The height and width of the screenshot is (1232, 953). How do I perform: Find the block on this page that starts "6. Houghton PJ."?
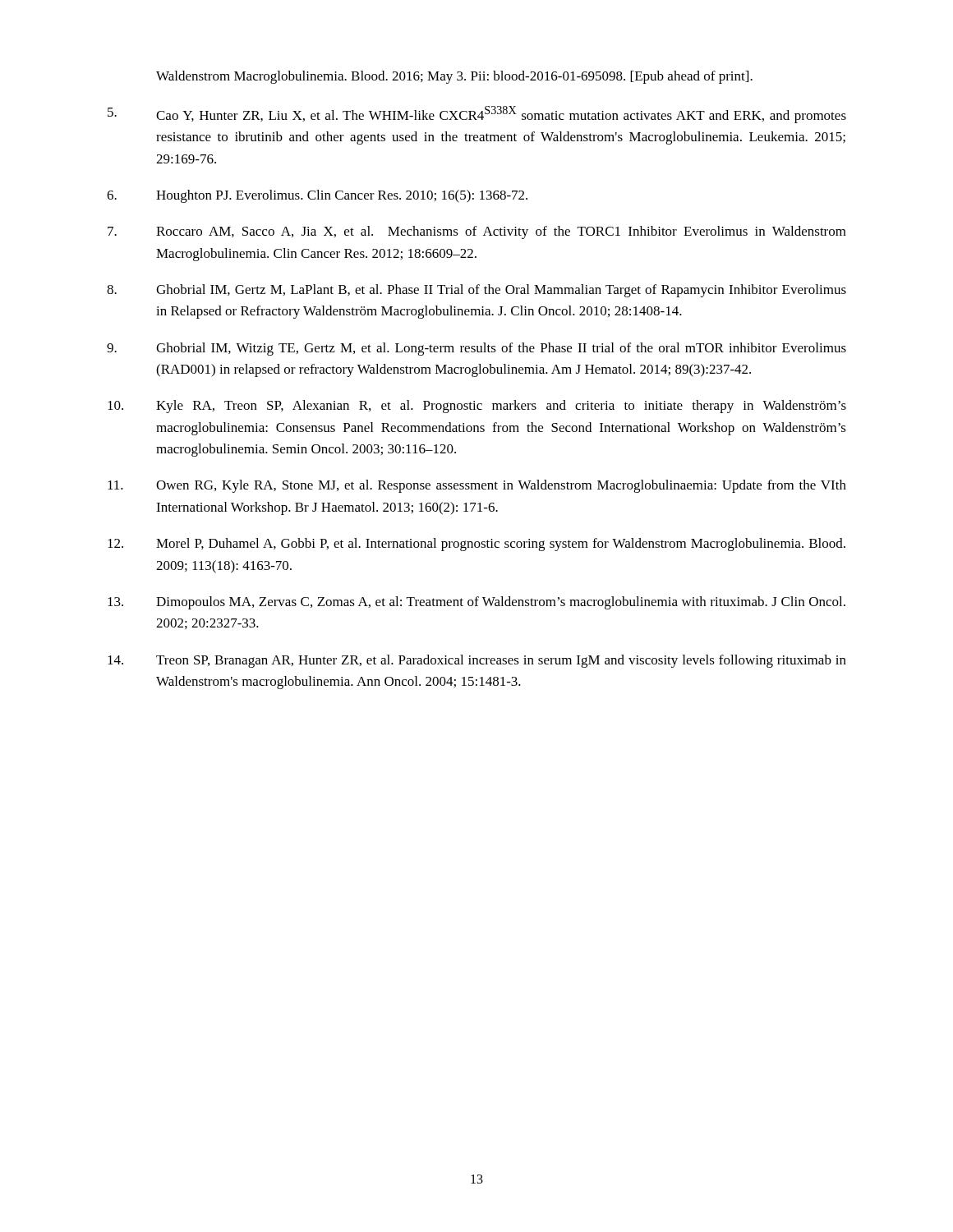(476, 196)
